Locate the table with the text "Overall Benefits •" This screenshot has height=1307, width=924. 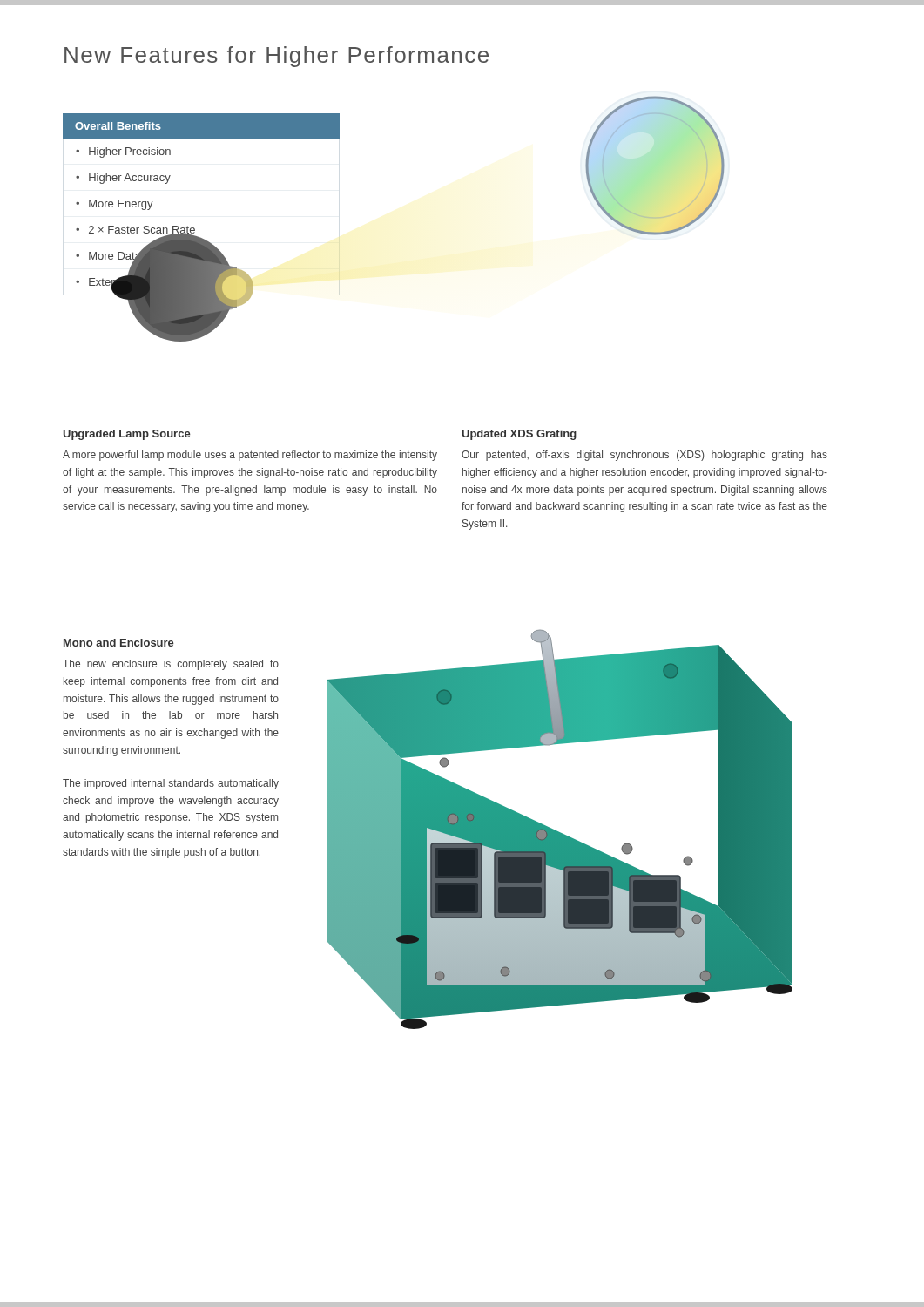click(x=201, y=204)
